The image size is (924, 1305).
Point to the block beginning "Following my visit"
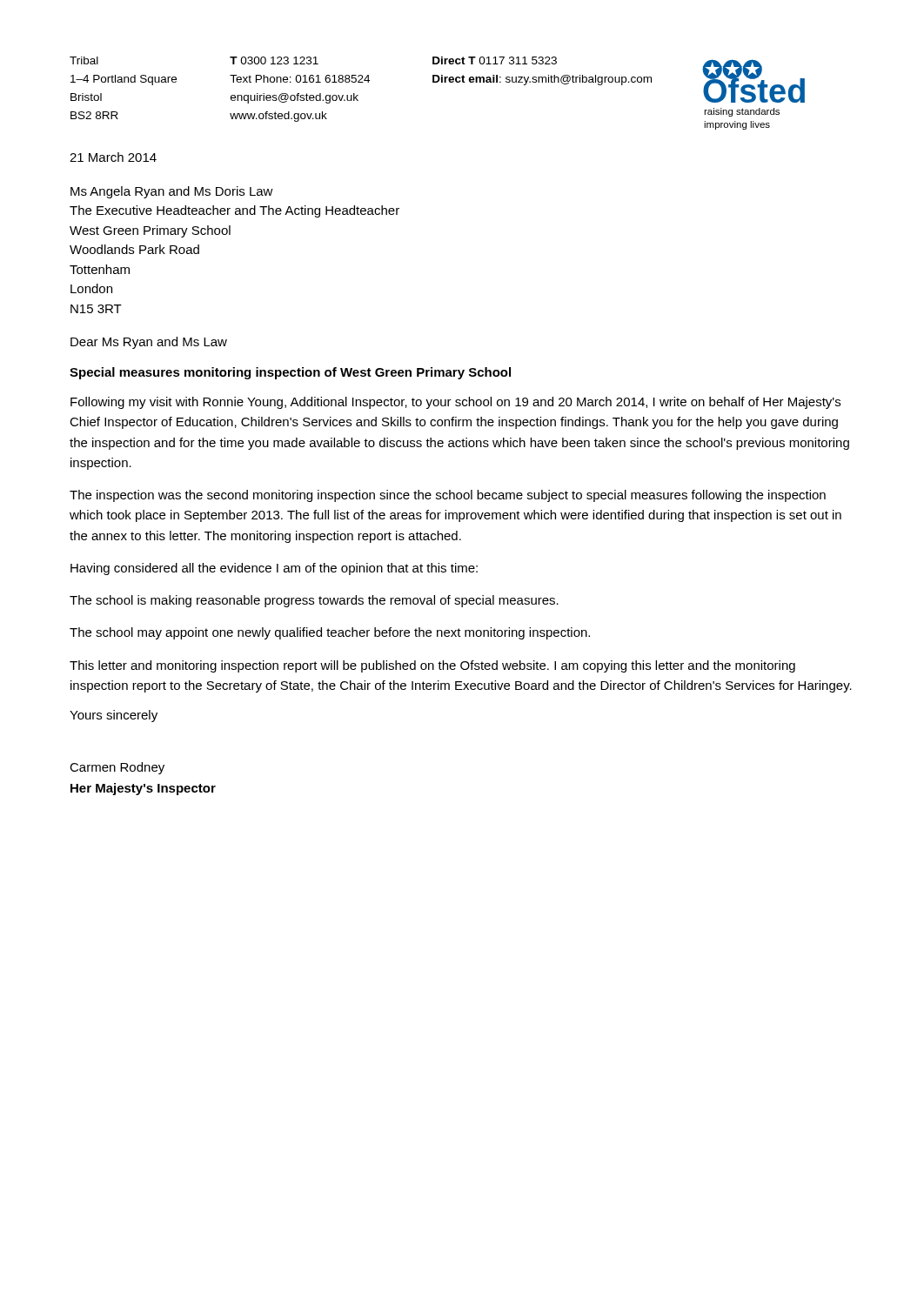pos(460,432)
